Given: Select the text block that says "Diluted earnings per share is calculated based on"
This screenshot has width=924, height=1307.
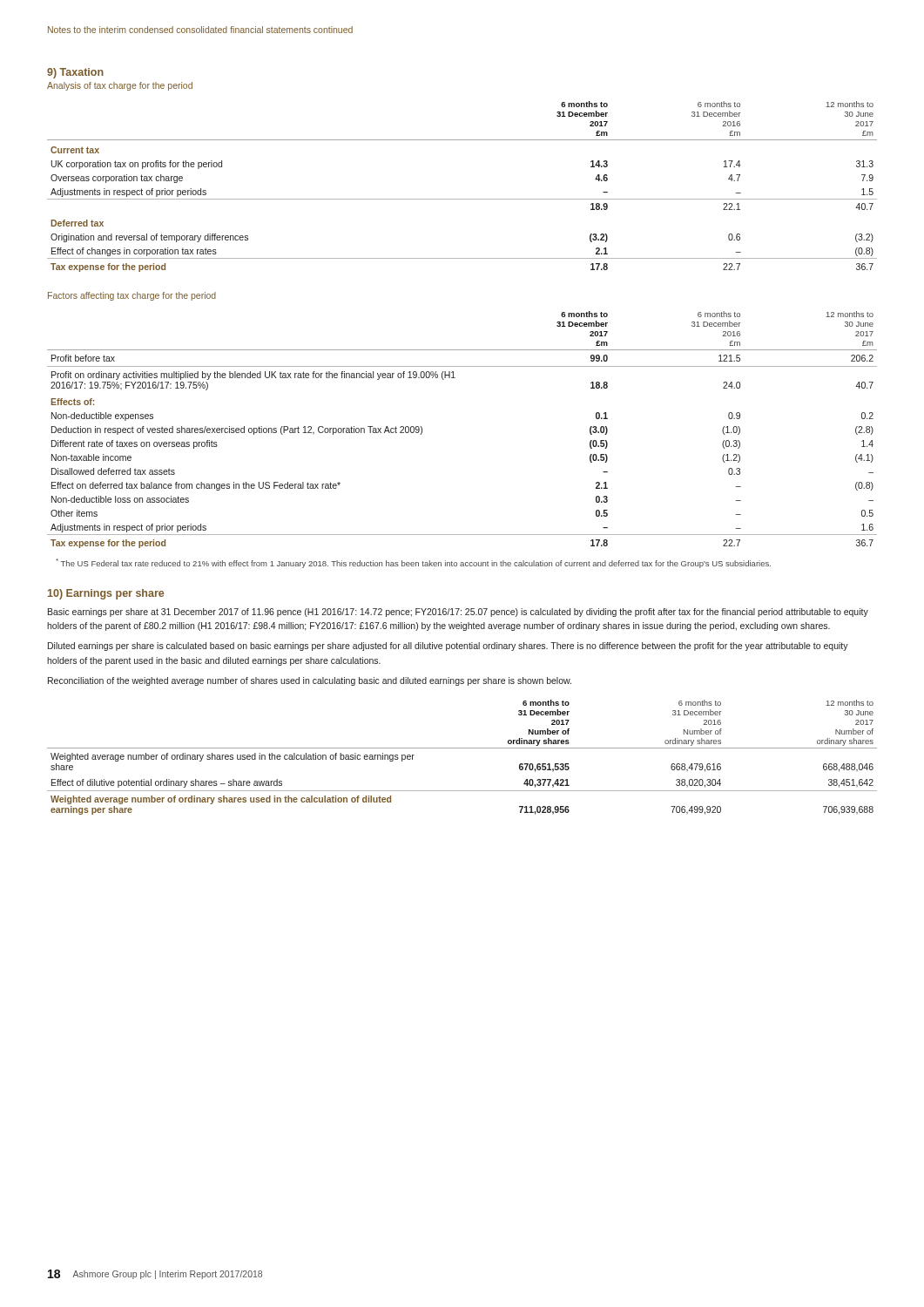Looking at the screenshot, I should click(447, 653).
